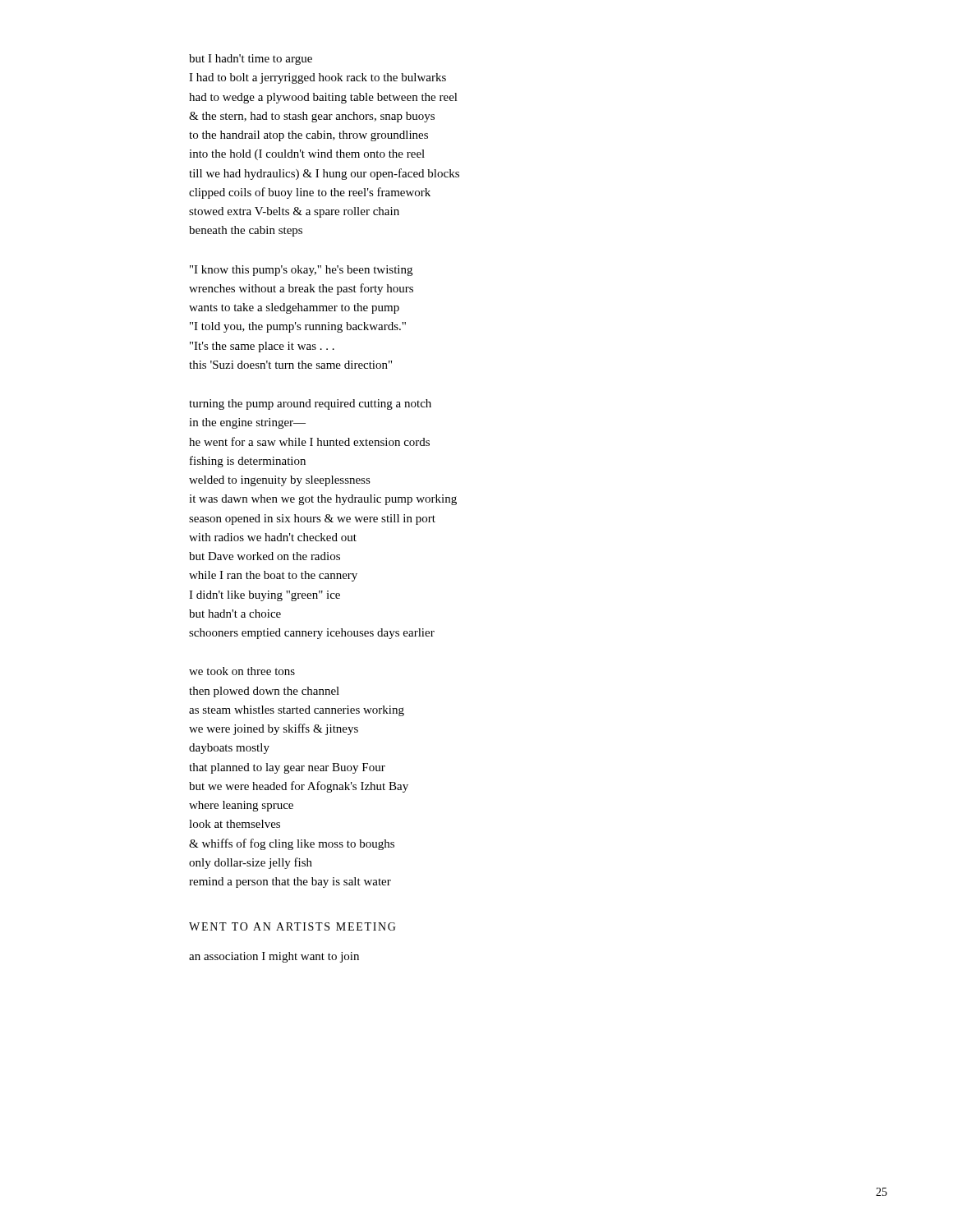
Task: Select the block starting "turning the pump around required cutting a notch"
Action: click(x=323, y=518)
